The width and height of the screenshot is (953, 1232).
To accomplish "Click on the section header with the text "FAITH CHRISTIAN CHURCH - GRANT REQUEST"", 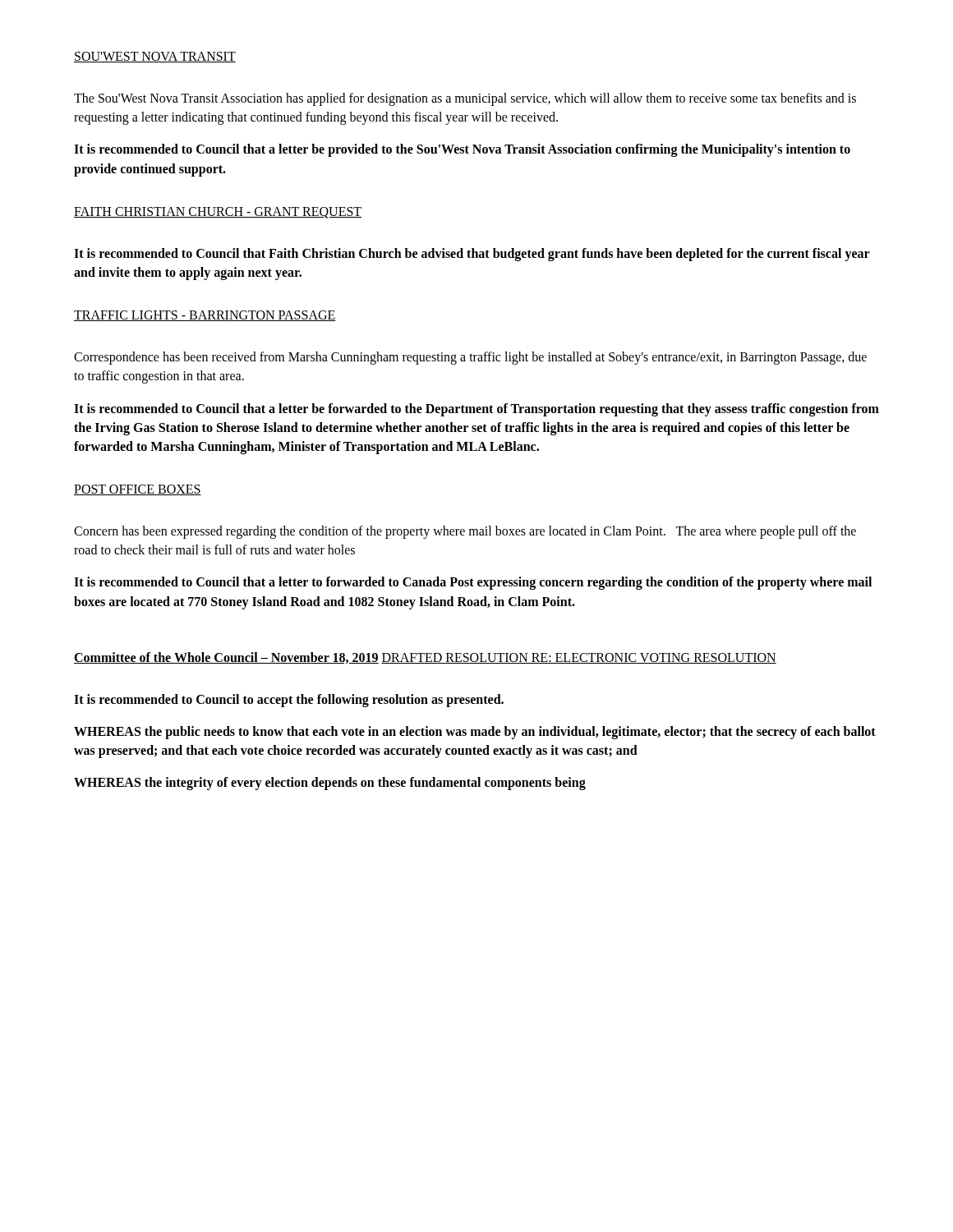I will pyautogui.click(x=218, y=212).
